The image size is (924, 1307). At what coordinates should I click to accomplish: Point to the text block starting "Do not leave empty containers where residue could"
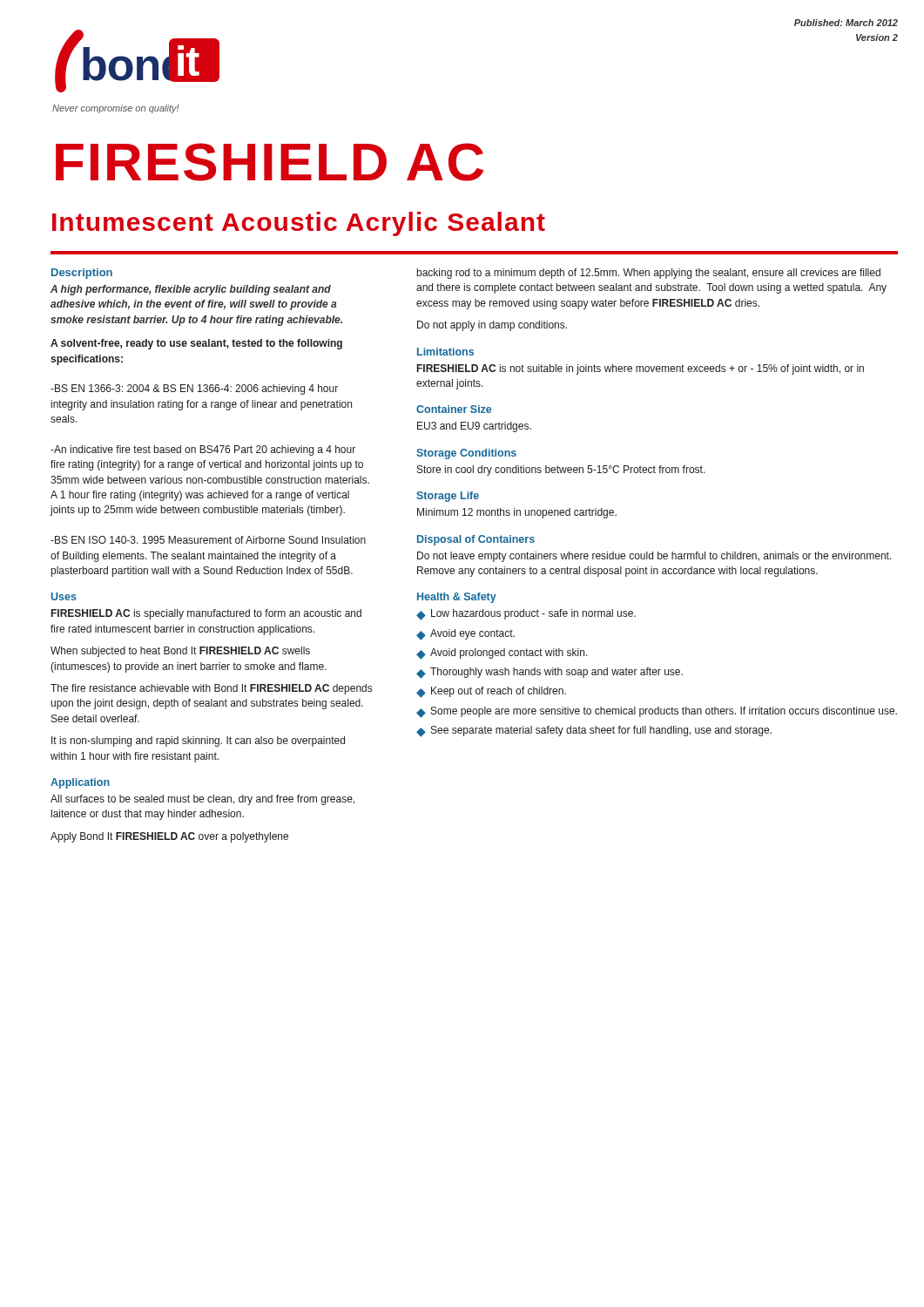pos(654,563)
